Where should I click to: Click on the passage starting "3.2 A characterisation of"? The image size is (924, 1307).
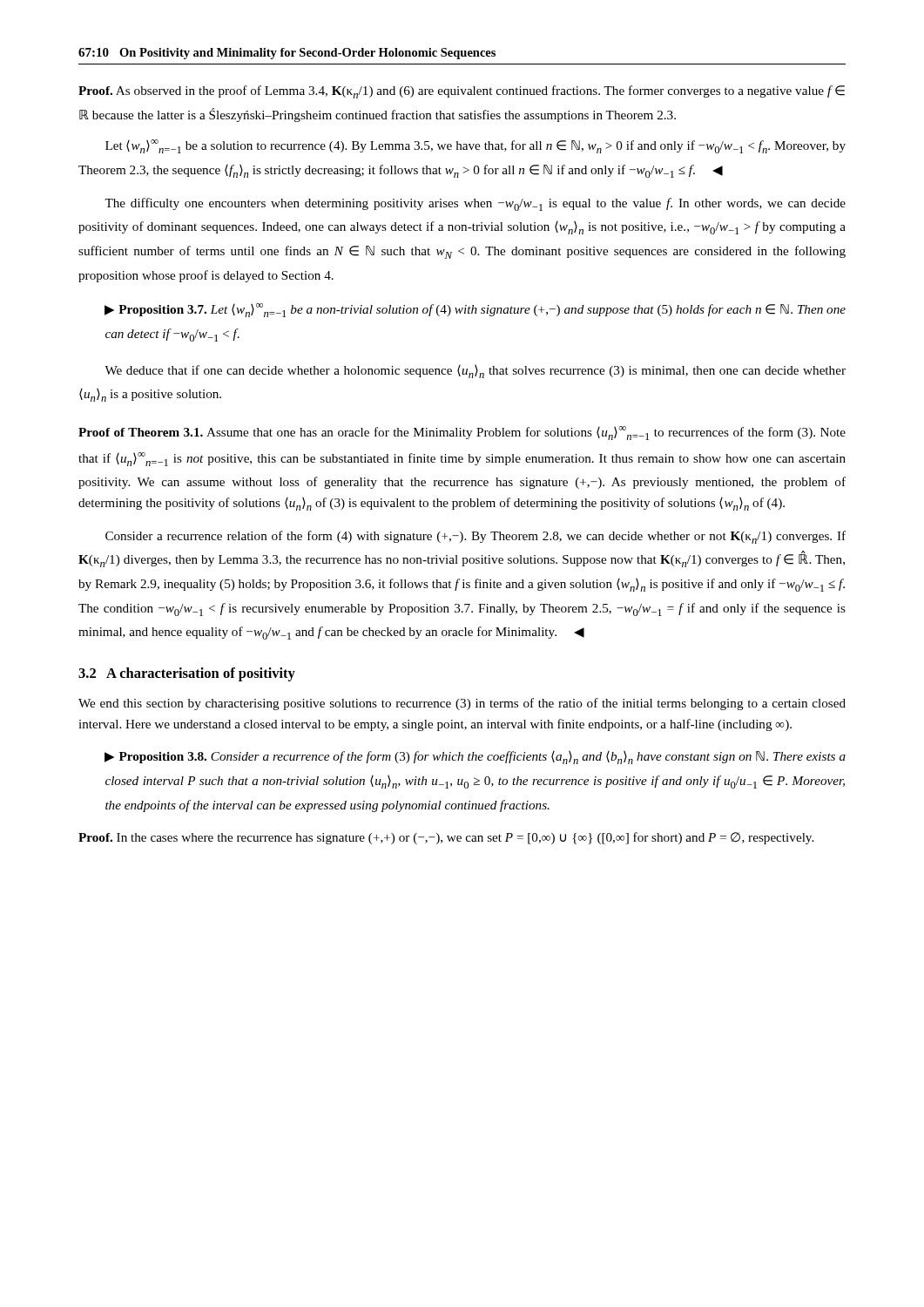pos(187,673)
